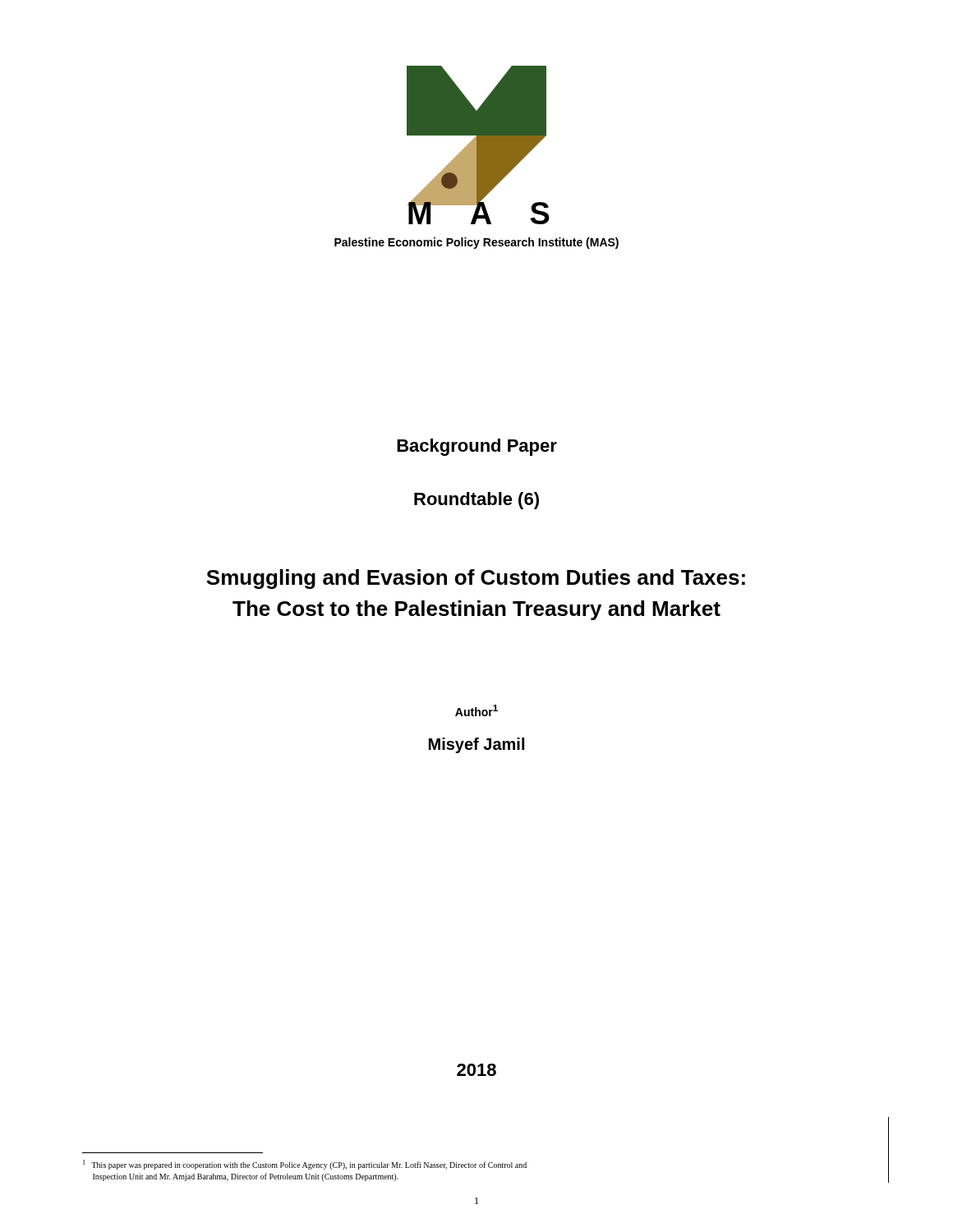Viewport: 953px width, 1232px height.
Task: Locate the logo
Action: tap(476, 157)
